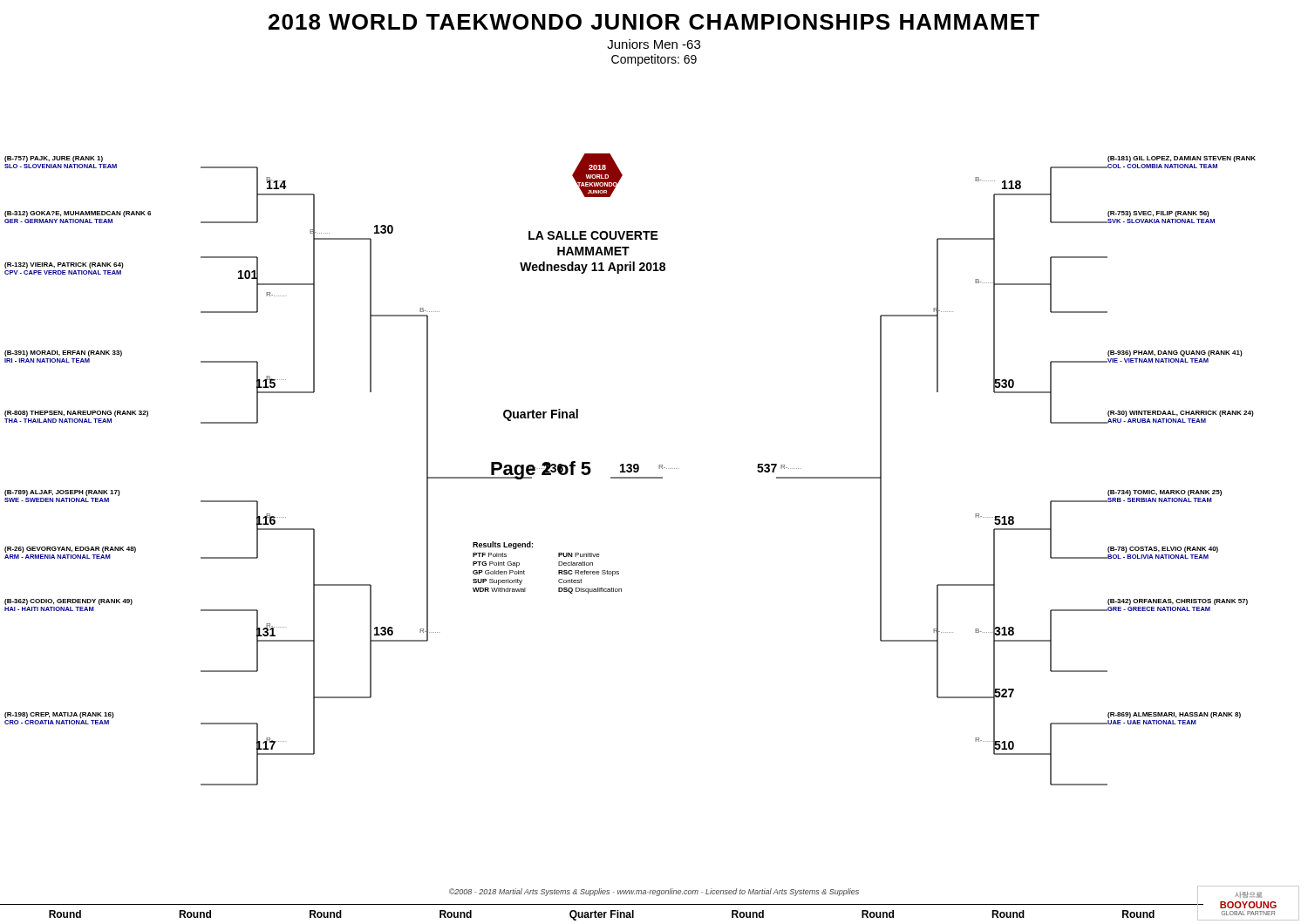Click on the block starting "2018 WORLD TAEKWONDO JUNIOR CHAMPIONSHIPS HAMMAMET"
The height and width of the screenshot is (924, 1308).
coord(654,22)
